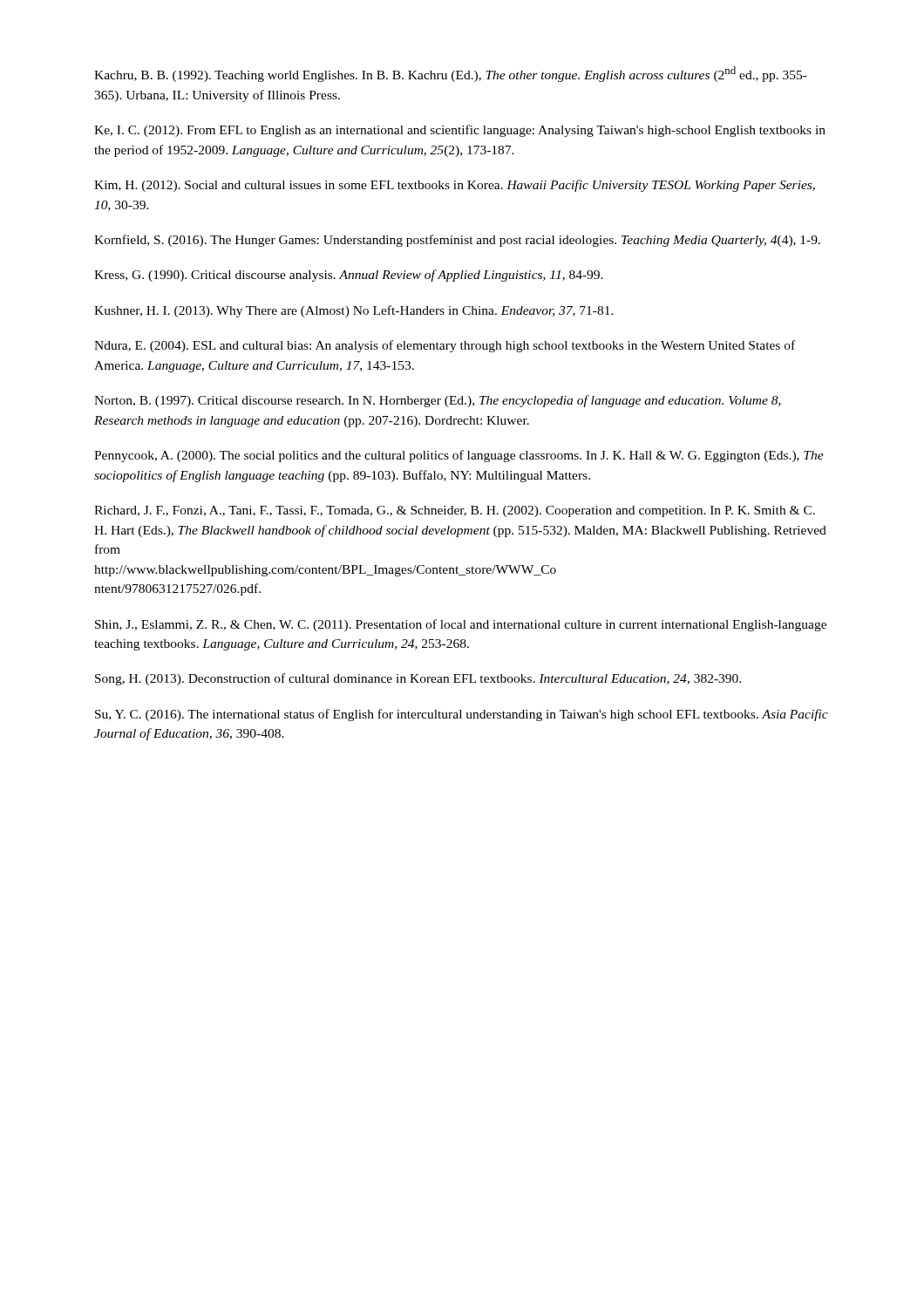The image size is (924, 1308).
Task: Click on the text starting "Song, H. (2013). Deconstruction of"
Action: pos(418,678)
